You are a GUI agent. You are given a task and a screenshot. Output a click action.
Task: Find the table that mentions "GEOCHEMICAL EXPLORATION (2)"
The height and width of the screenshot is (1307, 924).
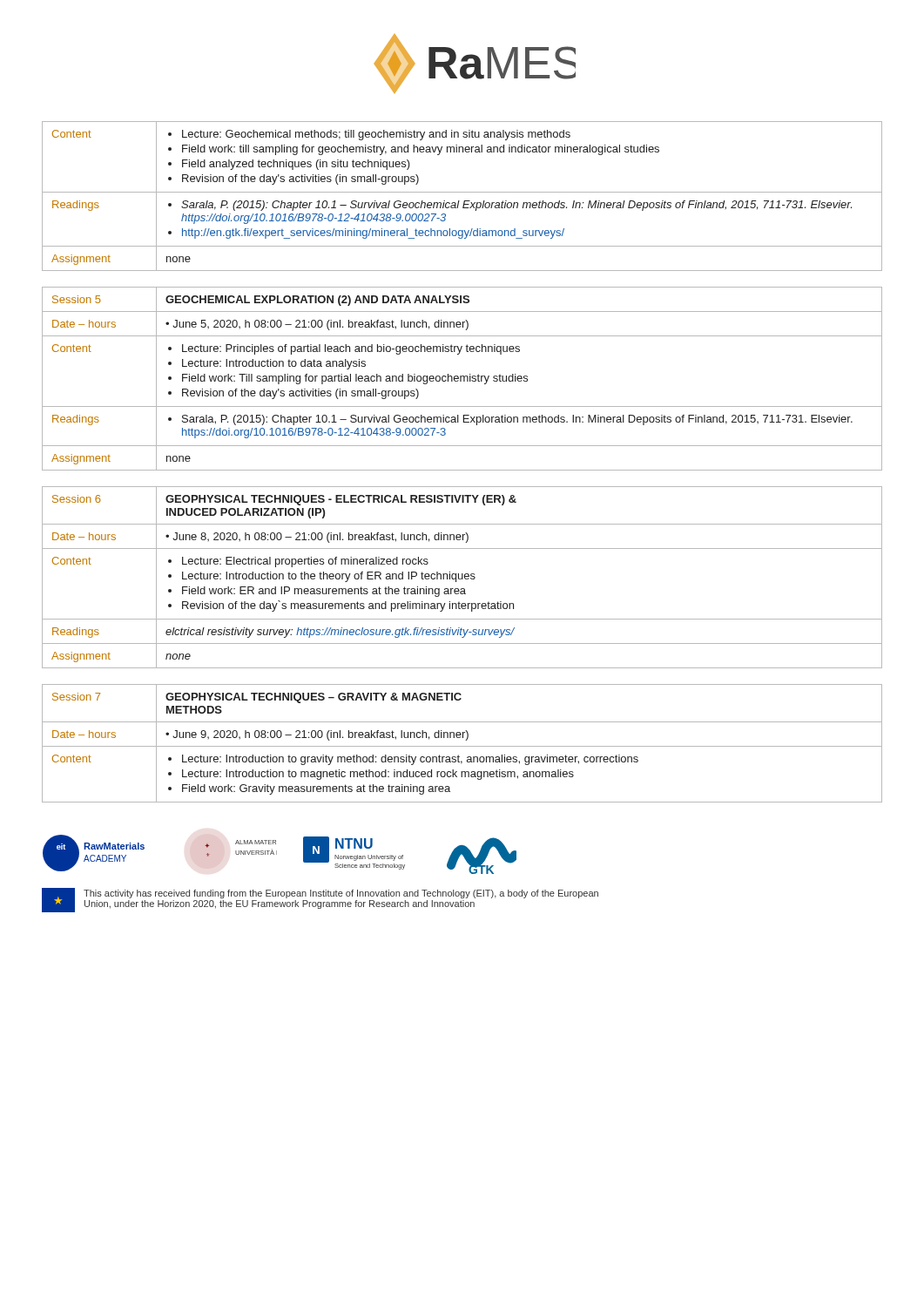pyautogui.click(x=462, y=379)
